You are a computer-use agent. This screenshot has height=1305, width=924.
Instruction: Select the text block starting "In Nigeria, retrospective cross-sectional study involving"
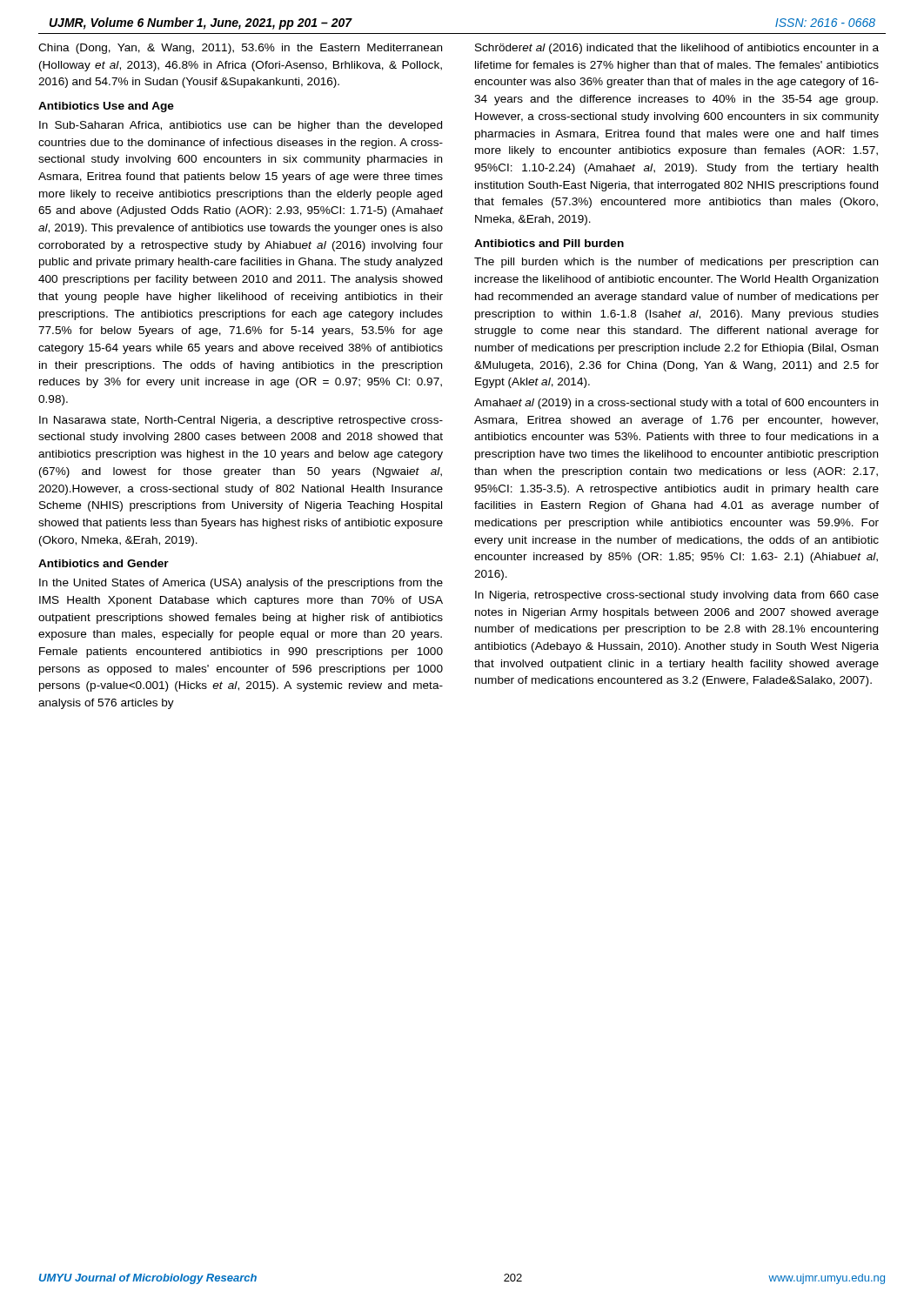tap(676, 638)
